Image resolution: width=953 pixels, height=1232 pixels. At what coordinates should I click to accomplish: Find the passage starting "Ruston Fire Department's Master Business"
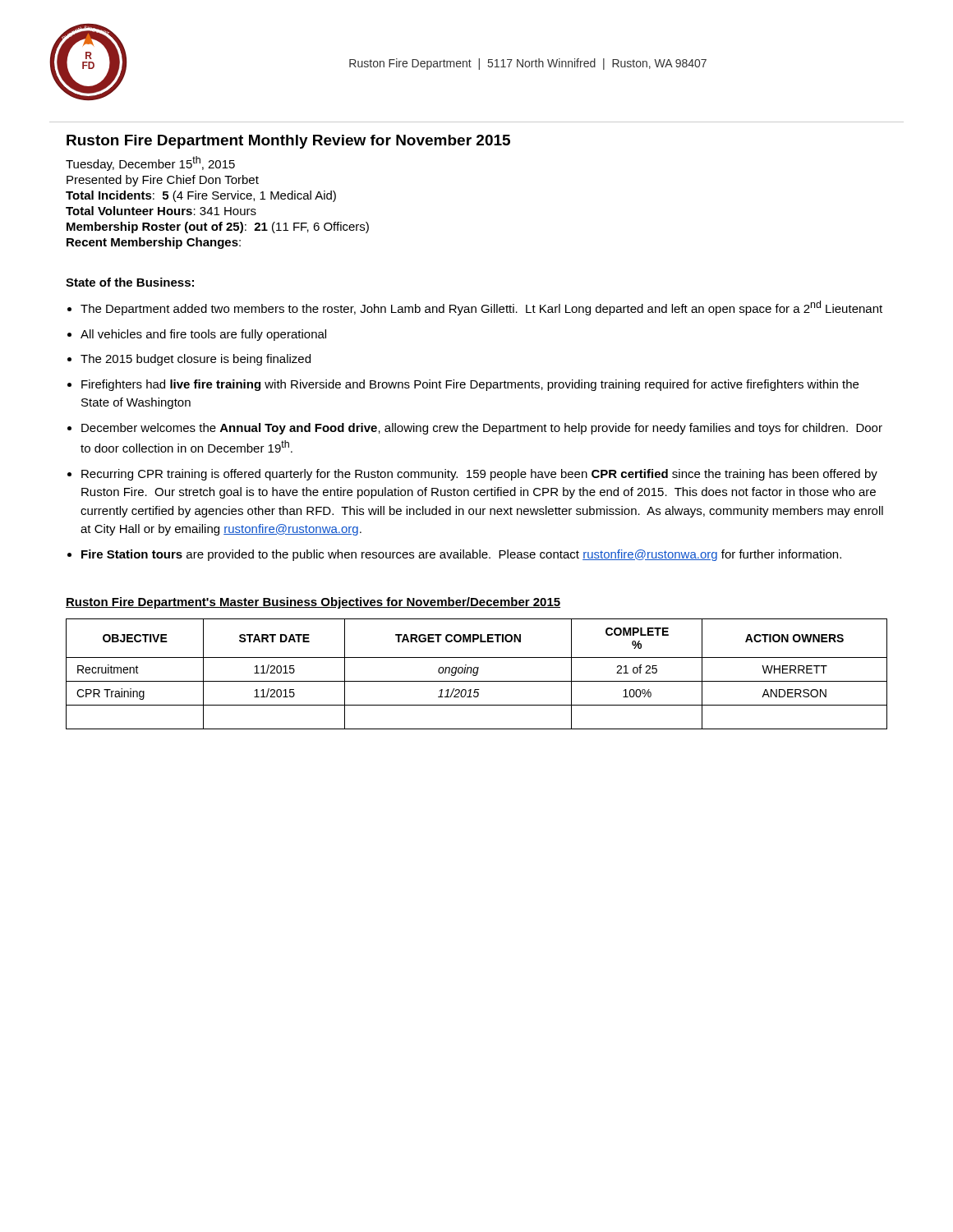pyautogui.click(x=313, y=602)
